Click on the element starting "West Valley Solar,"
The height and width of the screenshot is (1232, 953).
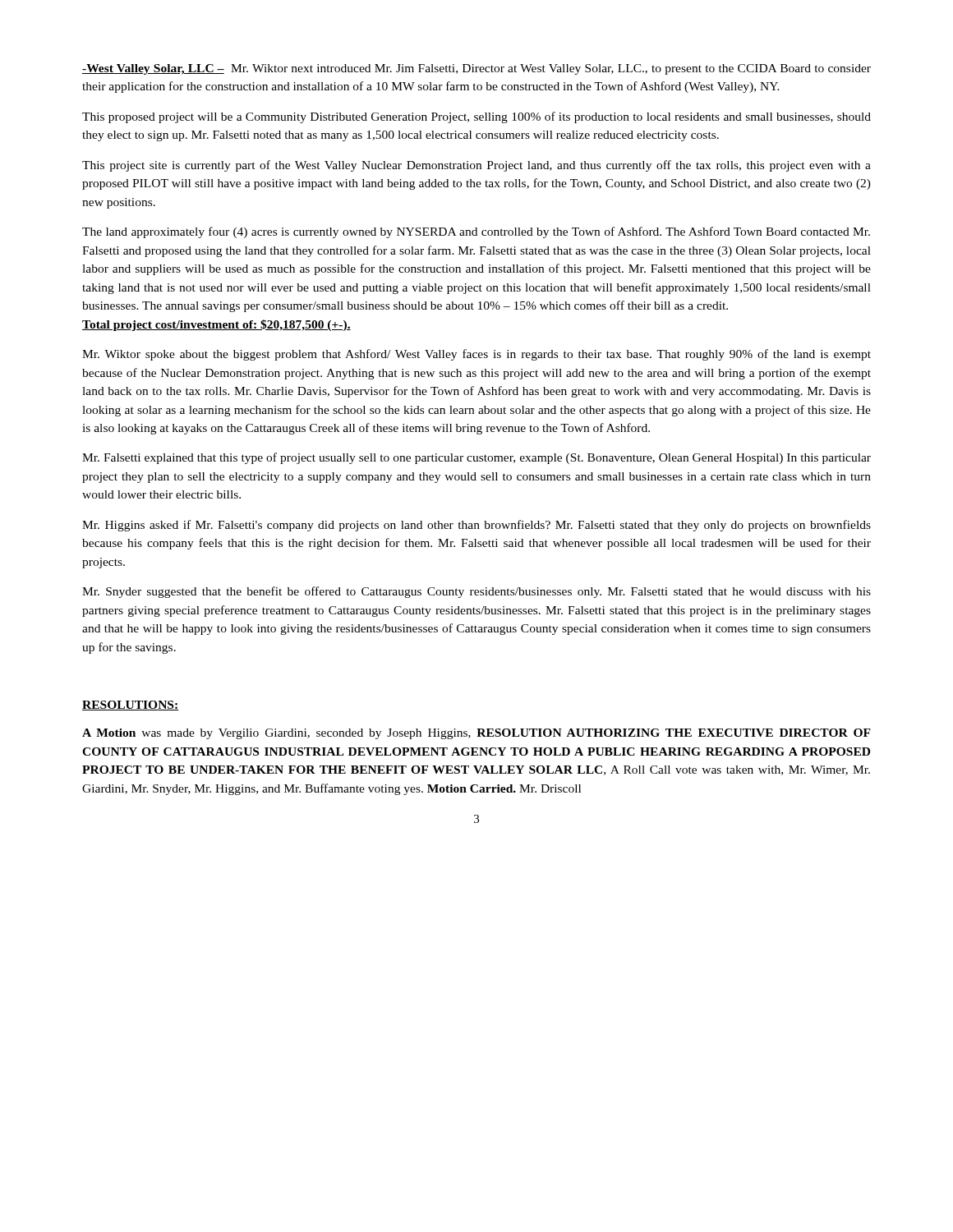[476, 78]
